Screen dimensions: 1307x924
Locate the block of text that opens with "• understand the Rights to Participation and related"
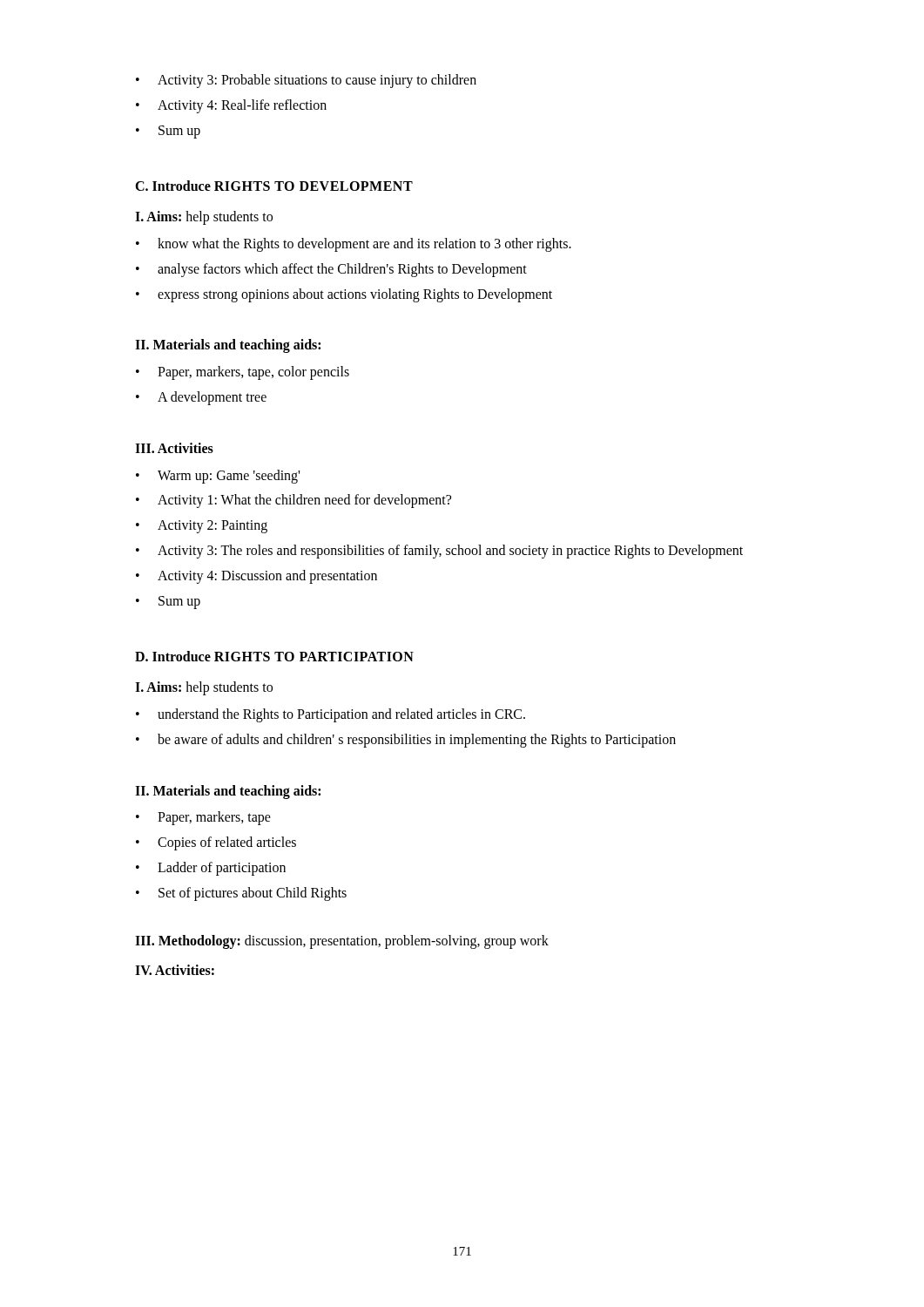point(460,715)
